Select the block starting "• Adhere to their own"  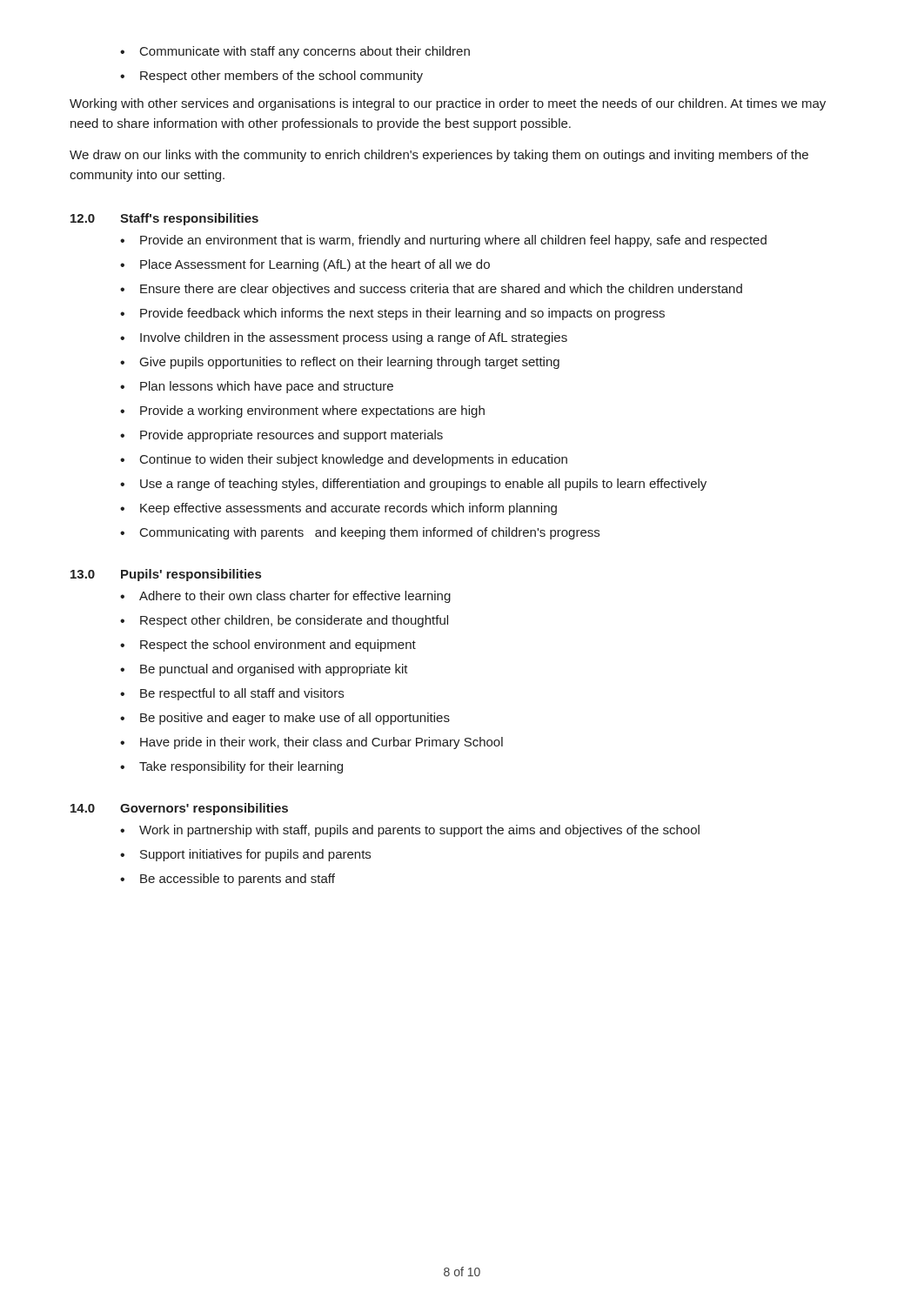pos(285,597)
